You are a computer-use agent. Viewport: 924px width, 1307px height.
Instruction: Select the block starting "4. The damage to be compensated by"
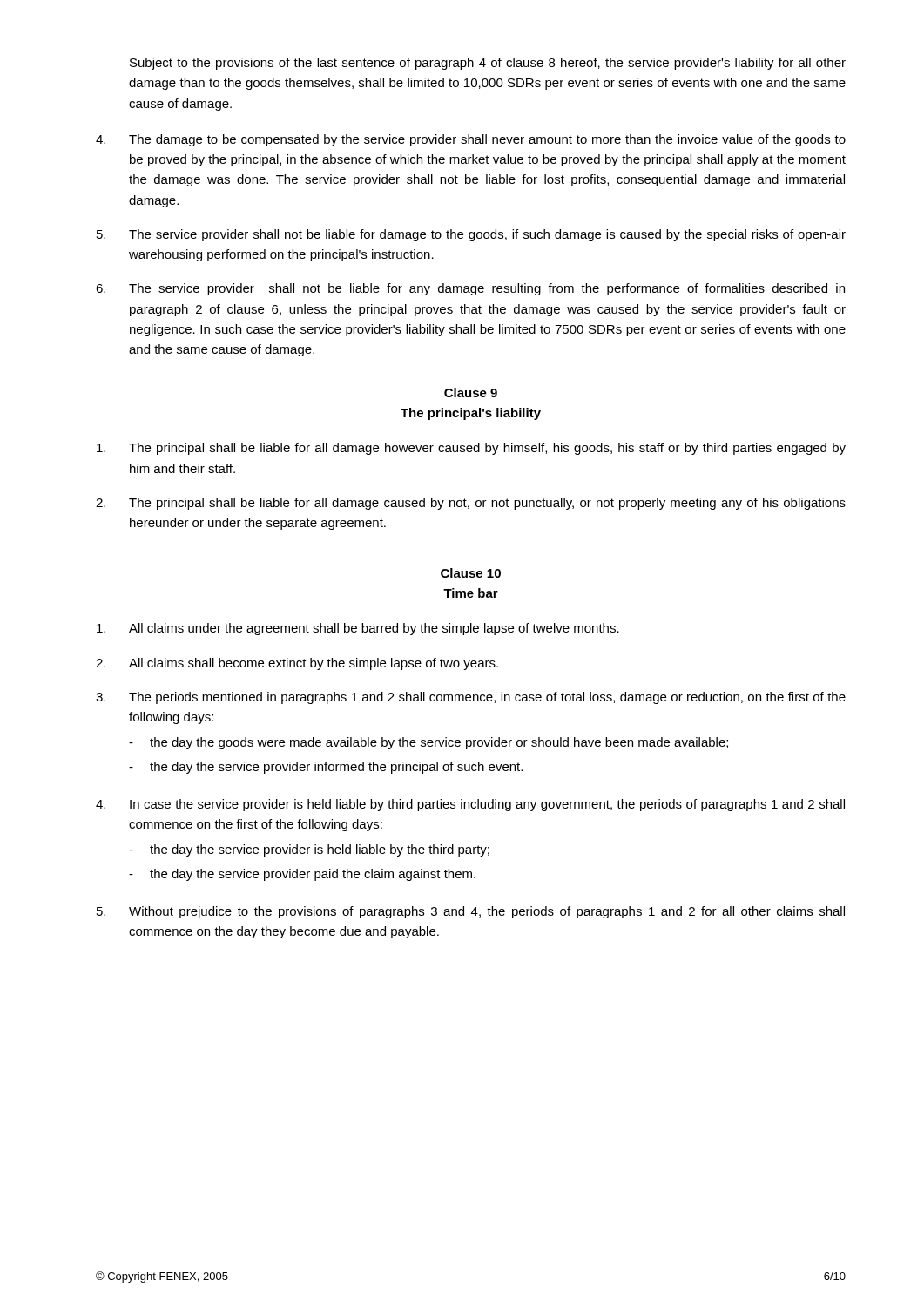point(471,169)
